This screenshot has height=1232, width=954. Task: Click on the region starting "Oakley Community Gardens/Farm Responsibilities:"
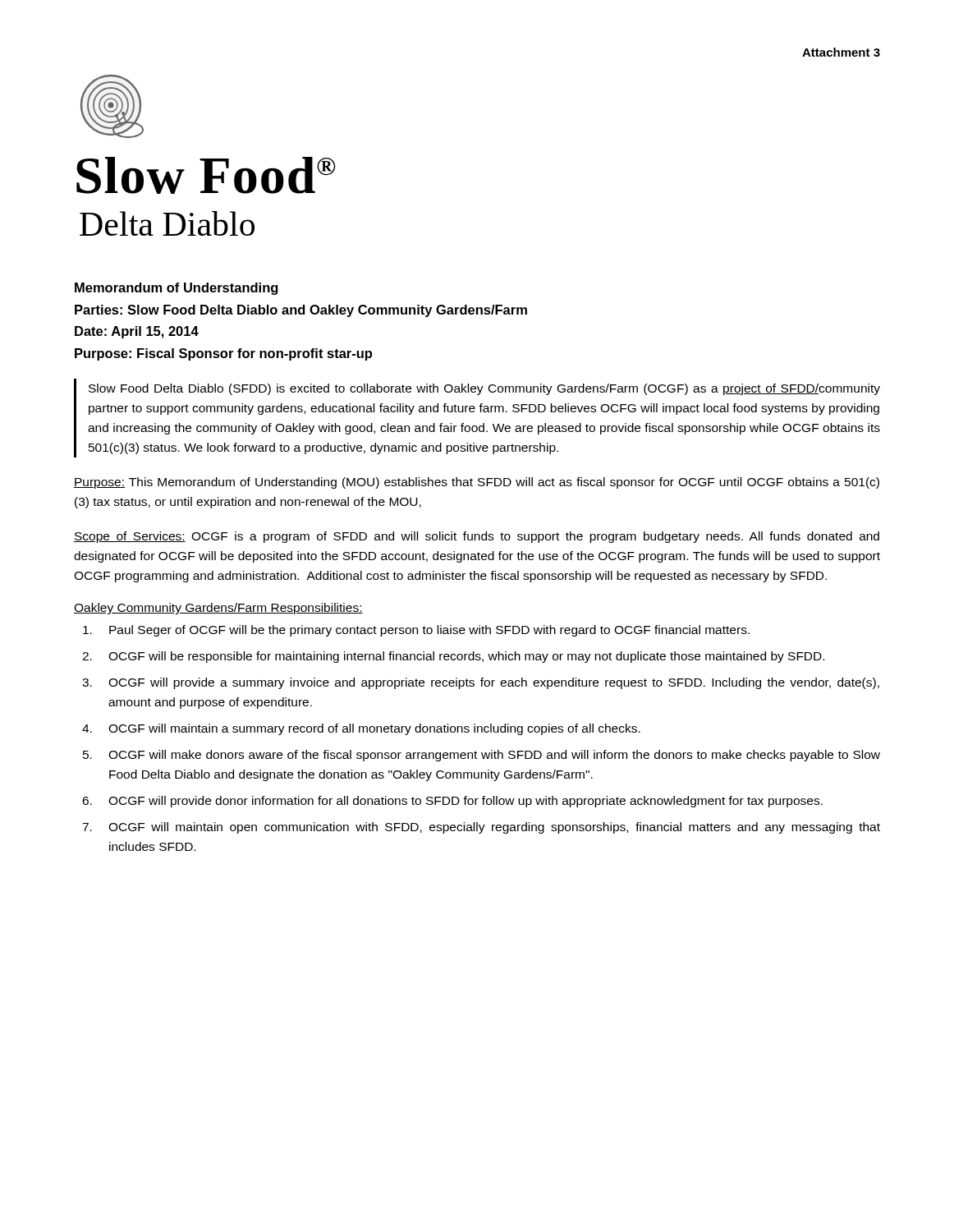click(x=218, y=607)
